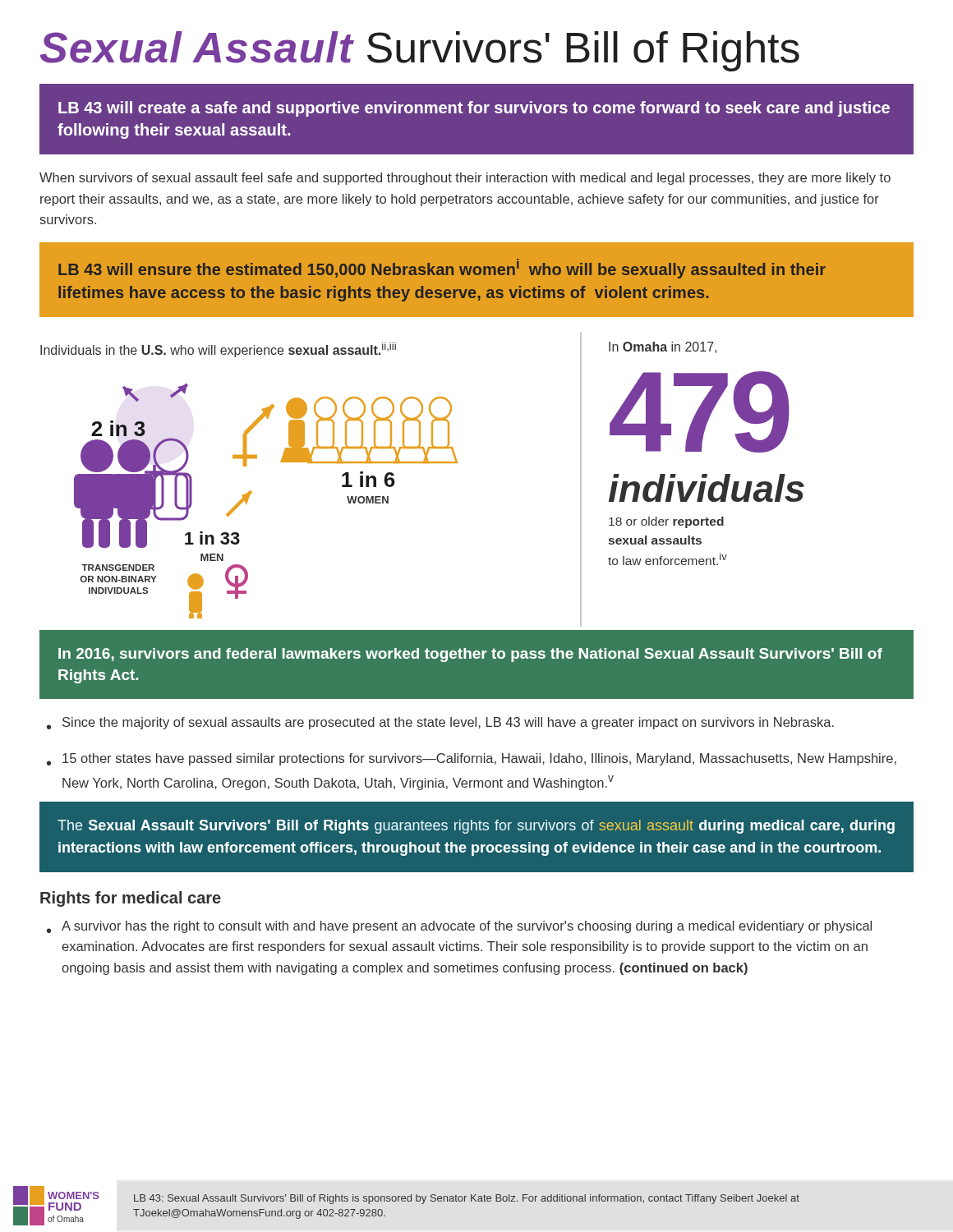Navigate to the region starting "• 15 other states"
The image size is (953, 1232).
click(480, 771)
